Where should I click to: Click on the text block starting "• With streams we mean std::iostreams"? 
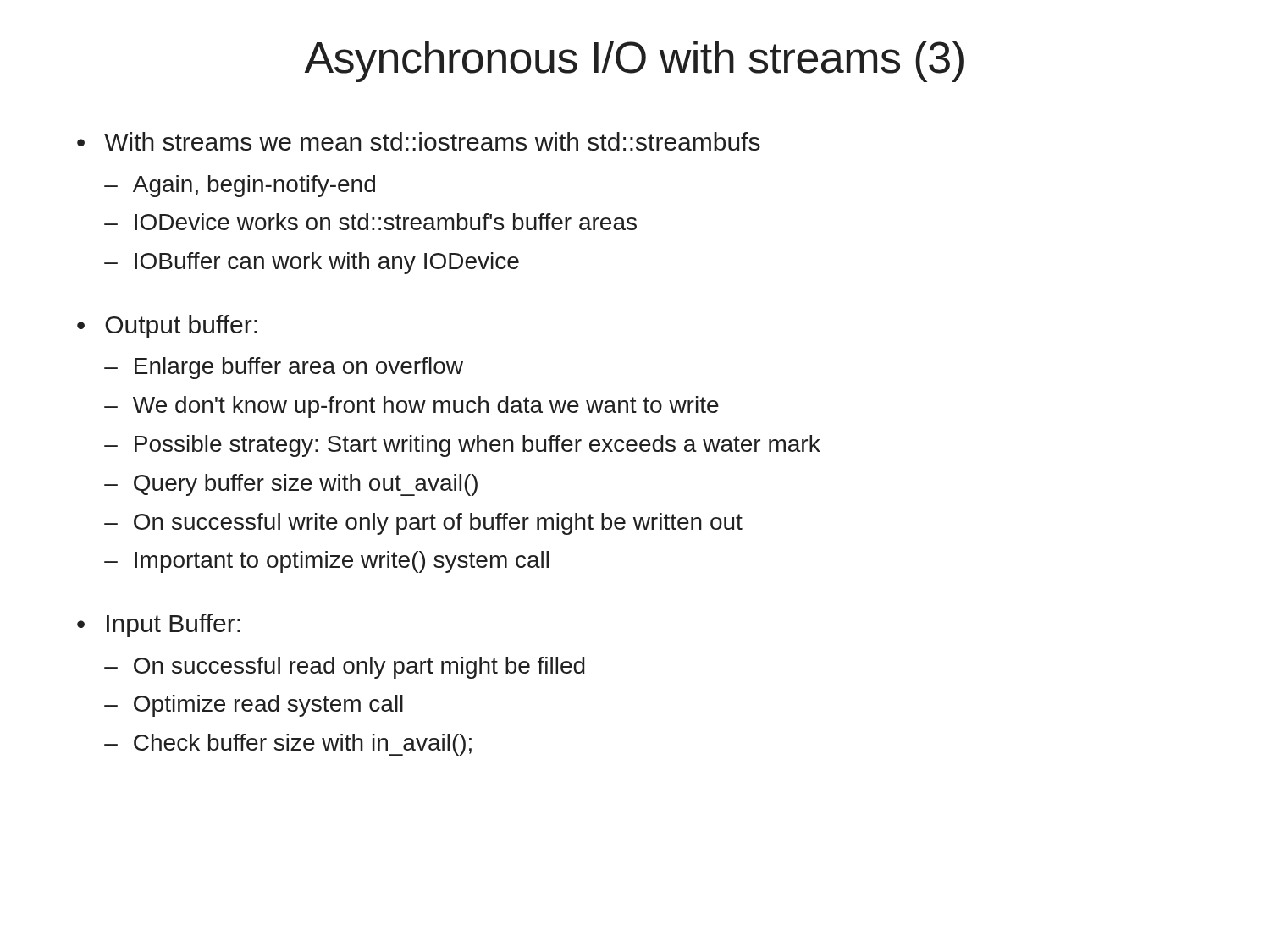coord(419,141)
